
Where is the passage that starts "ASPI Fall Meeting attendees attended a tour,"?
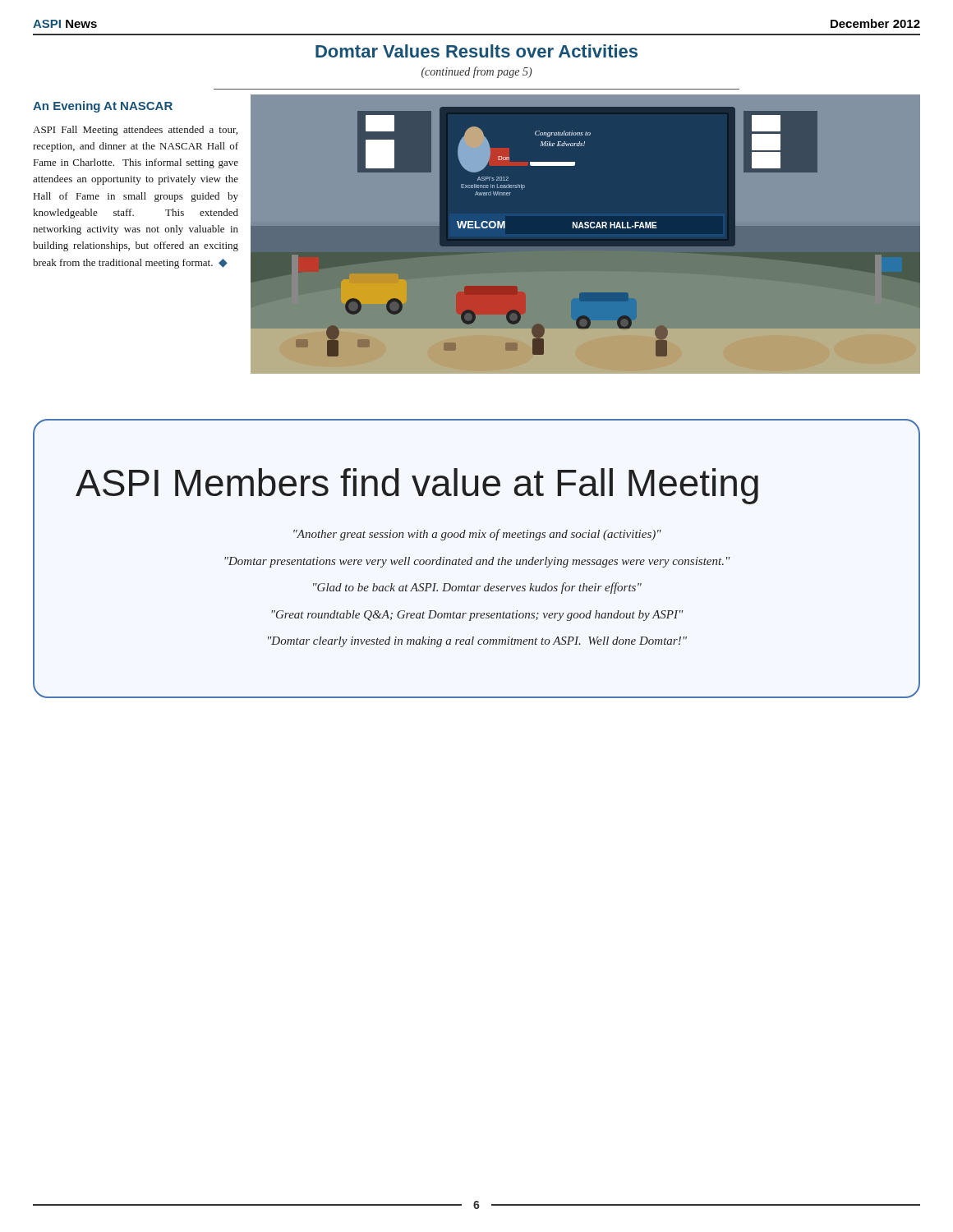136,196
